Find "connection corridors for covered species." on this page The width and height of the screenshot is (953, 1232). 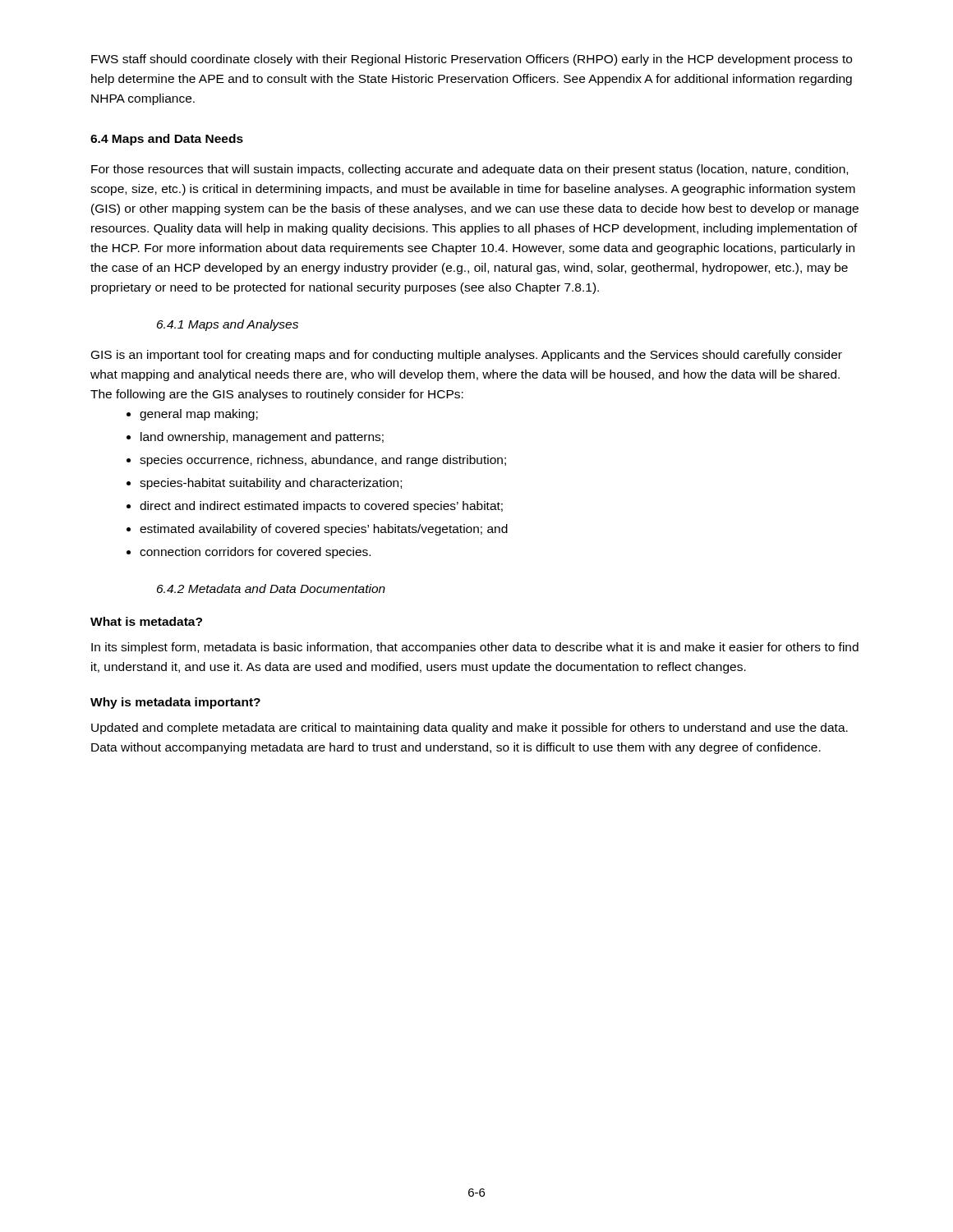pyautogui.click(x=256, y=552)
